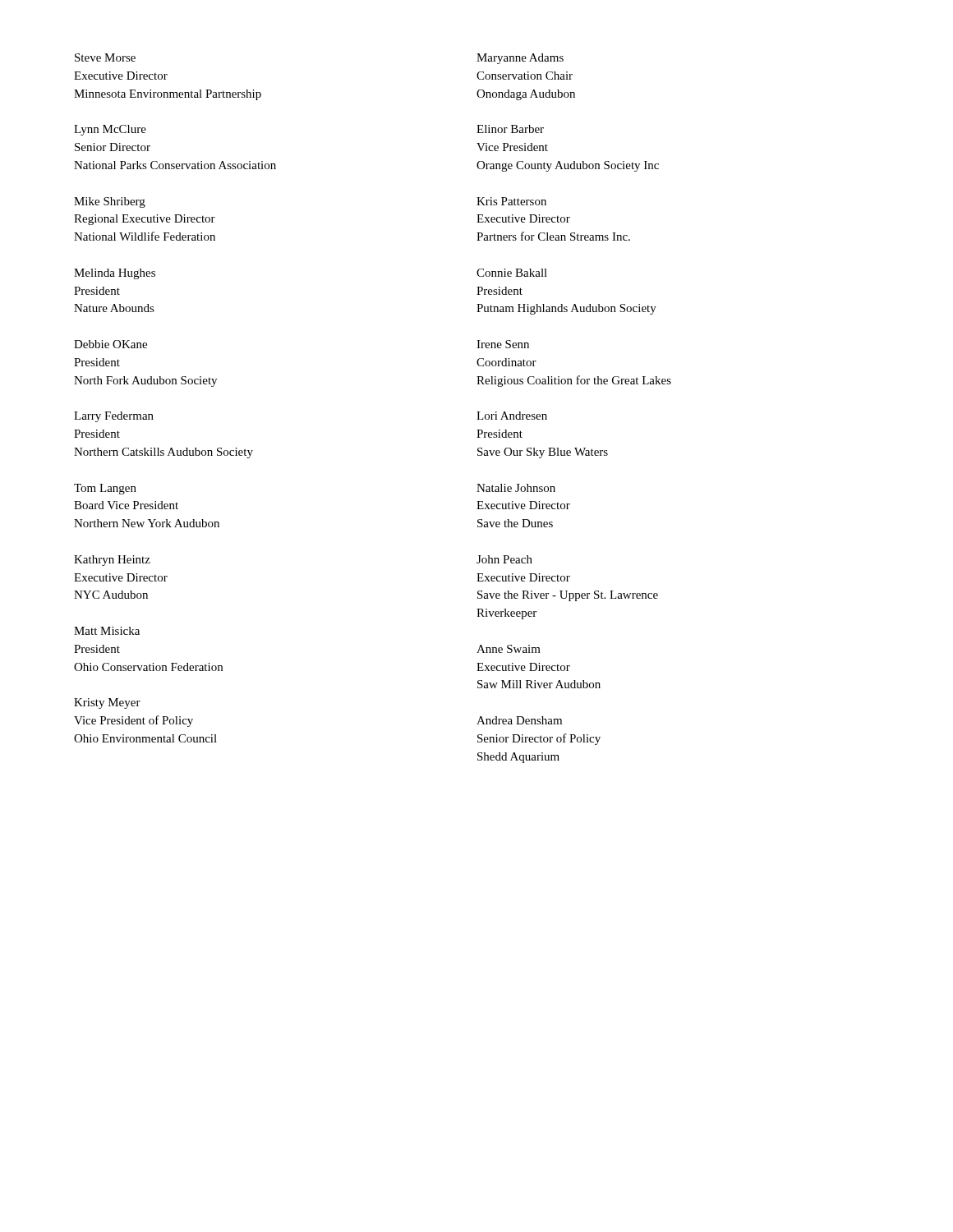Locate the text block starting "Melinda Hughes President Nature Abounds"

[115, 274]
